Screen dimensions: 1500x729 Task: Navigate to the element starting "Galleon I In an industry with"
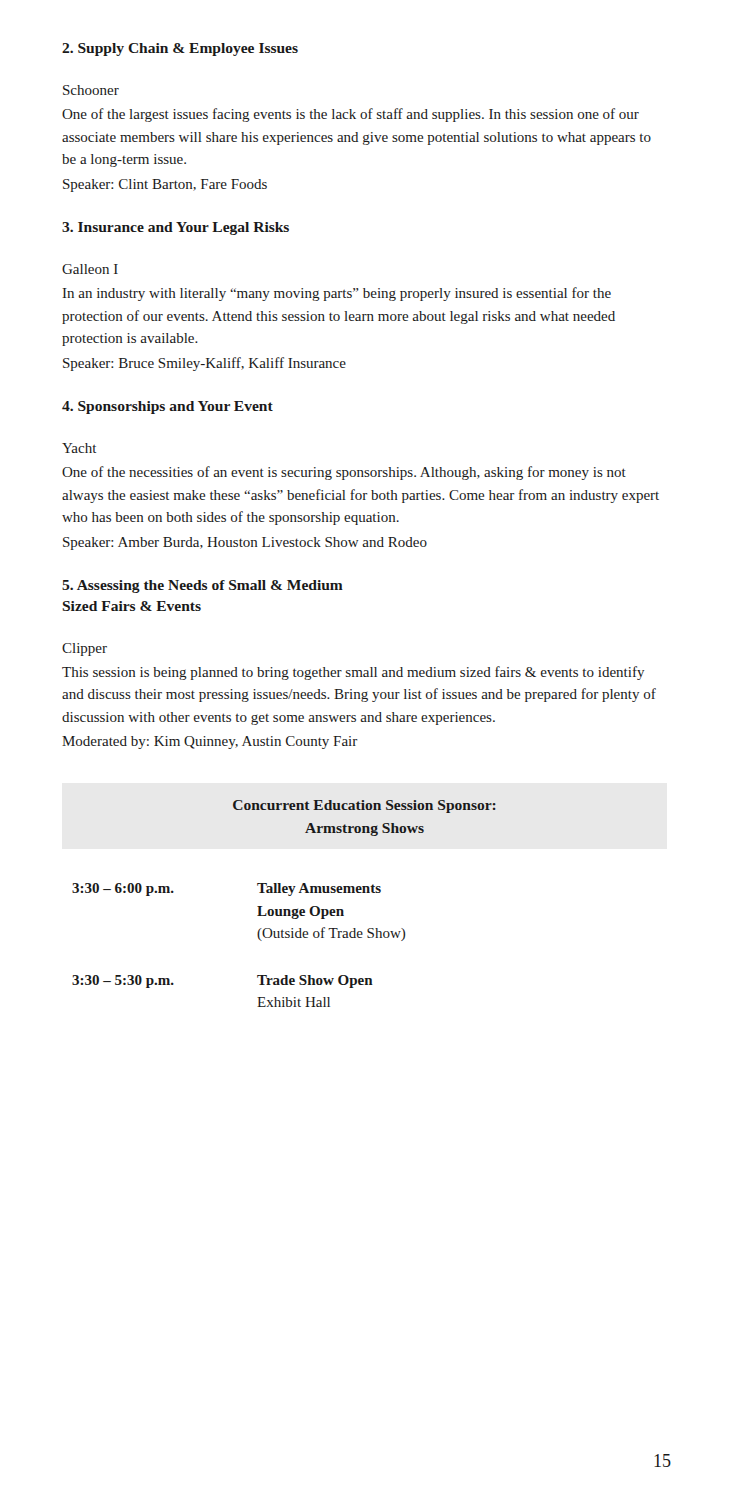(364, 317)
